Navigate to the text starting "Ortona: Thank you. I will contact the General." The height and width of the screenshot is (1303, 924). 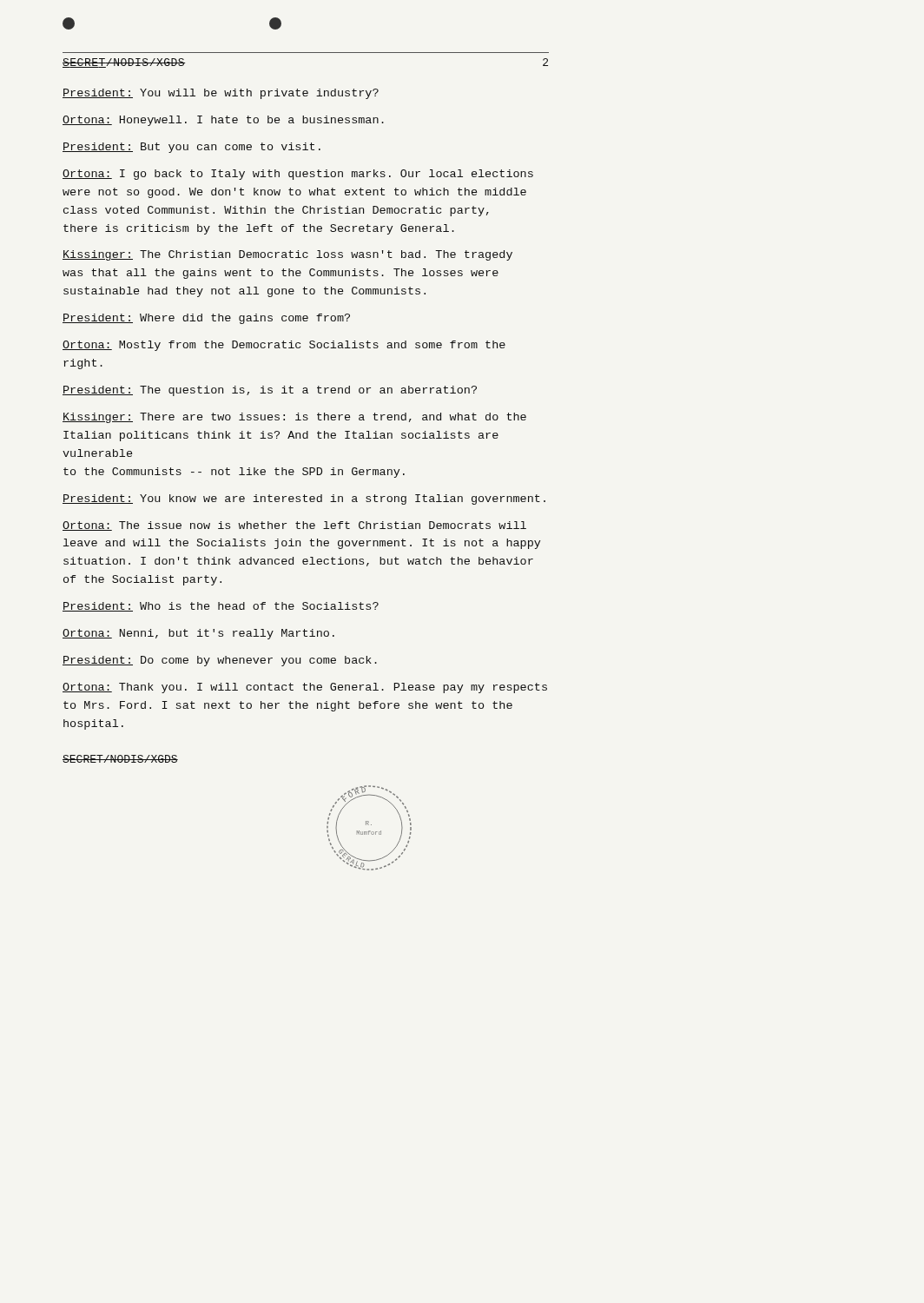(x=305, y=706)
